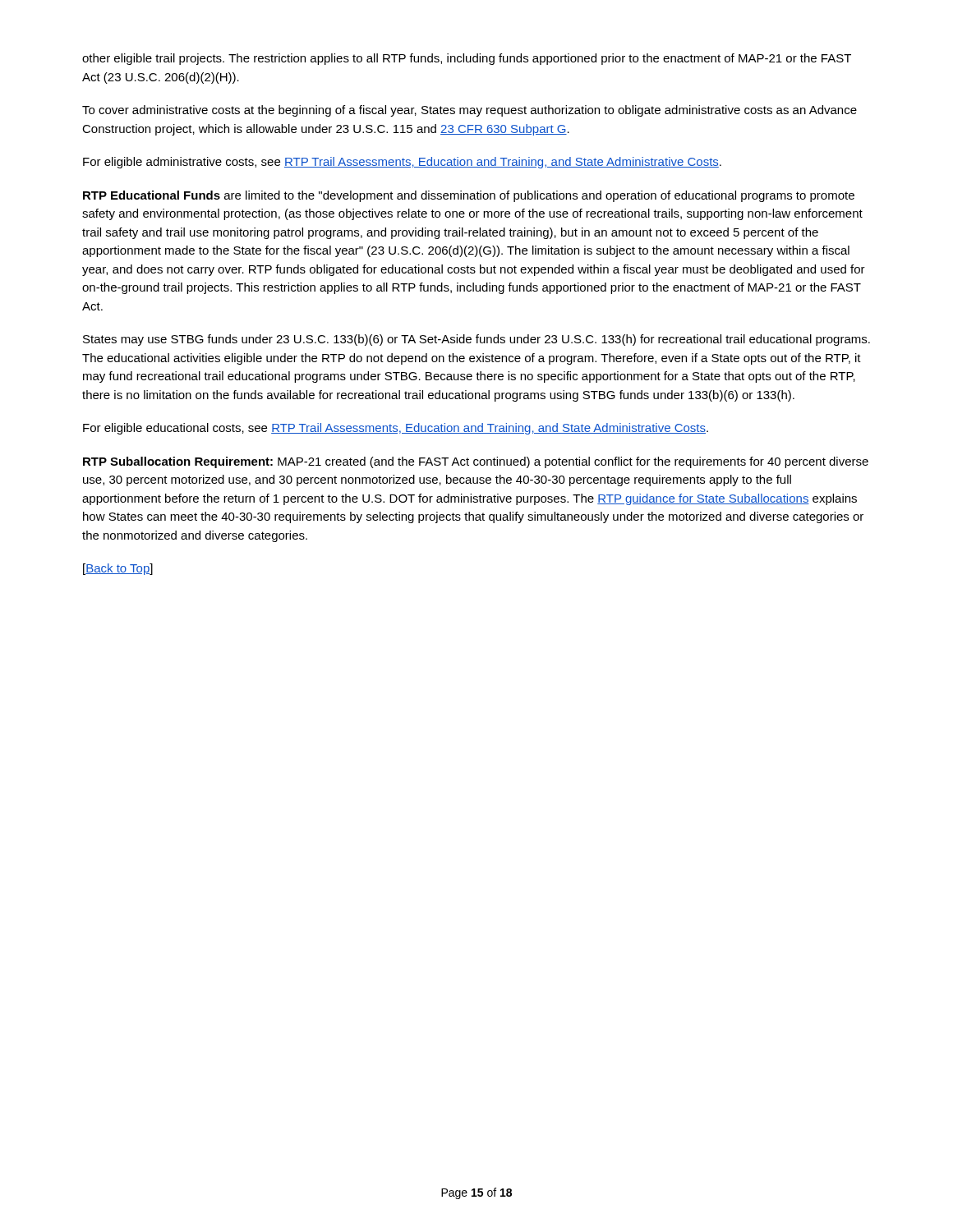Locate the text block containing "other eligible trail projects. The restriction applies"
The height and width of the screenshot is (1232, 953).
click(467, 67)
